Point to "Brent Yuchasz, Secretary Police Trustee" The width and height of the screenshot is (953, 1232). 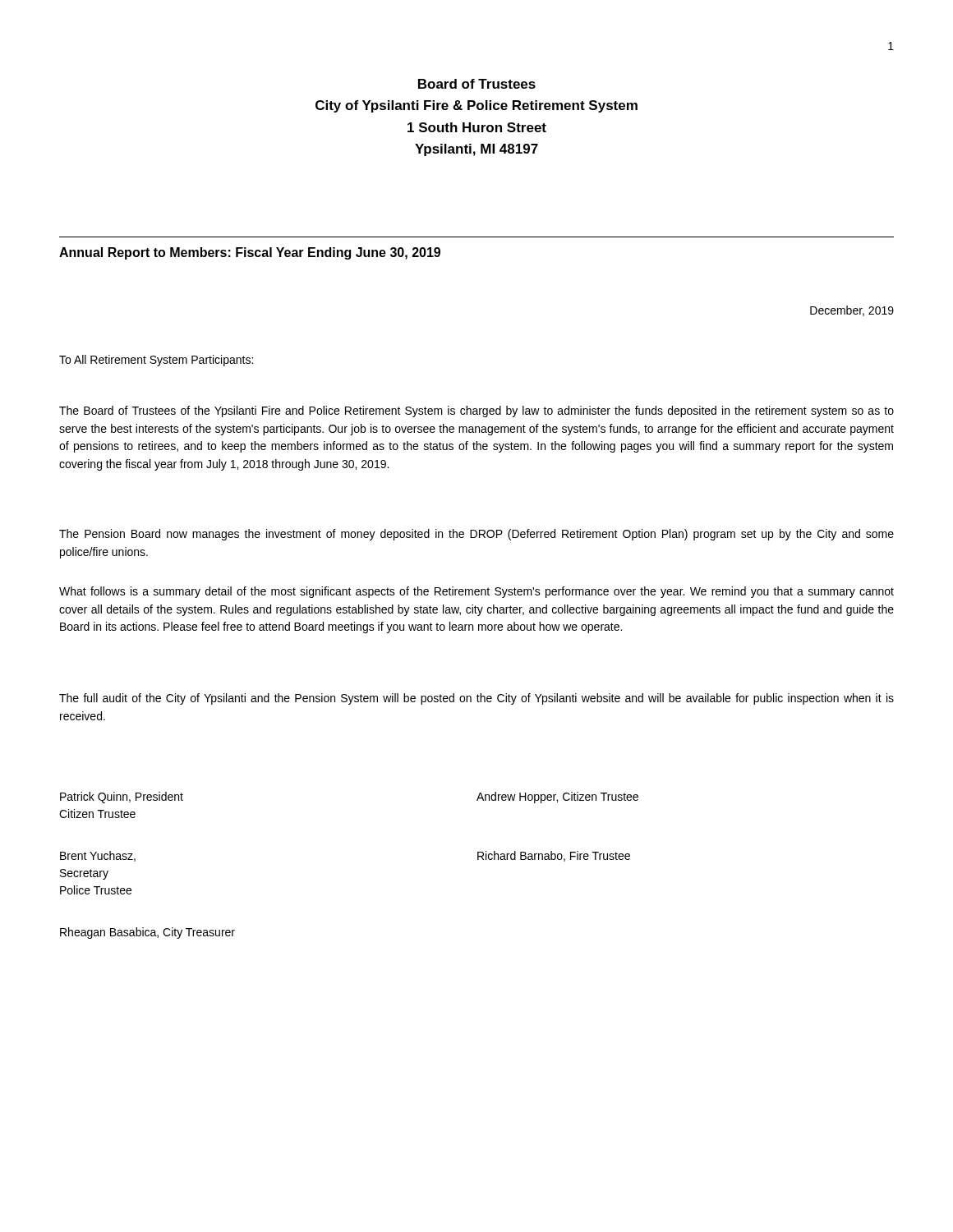(98, 873)
